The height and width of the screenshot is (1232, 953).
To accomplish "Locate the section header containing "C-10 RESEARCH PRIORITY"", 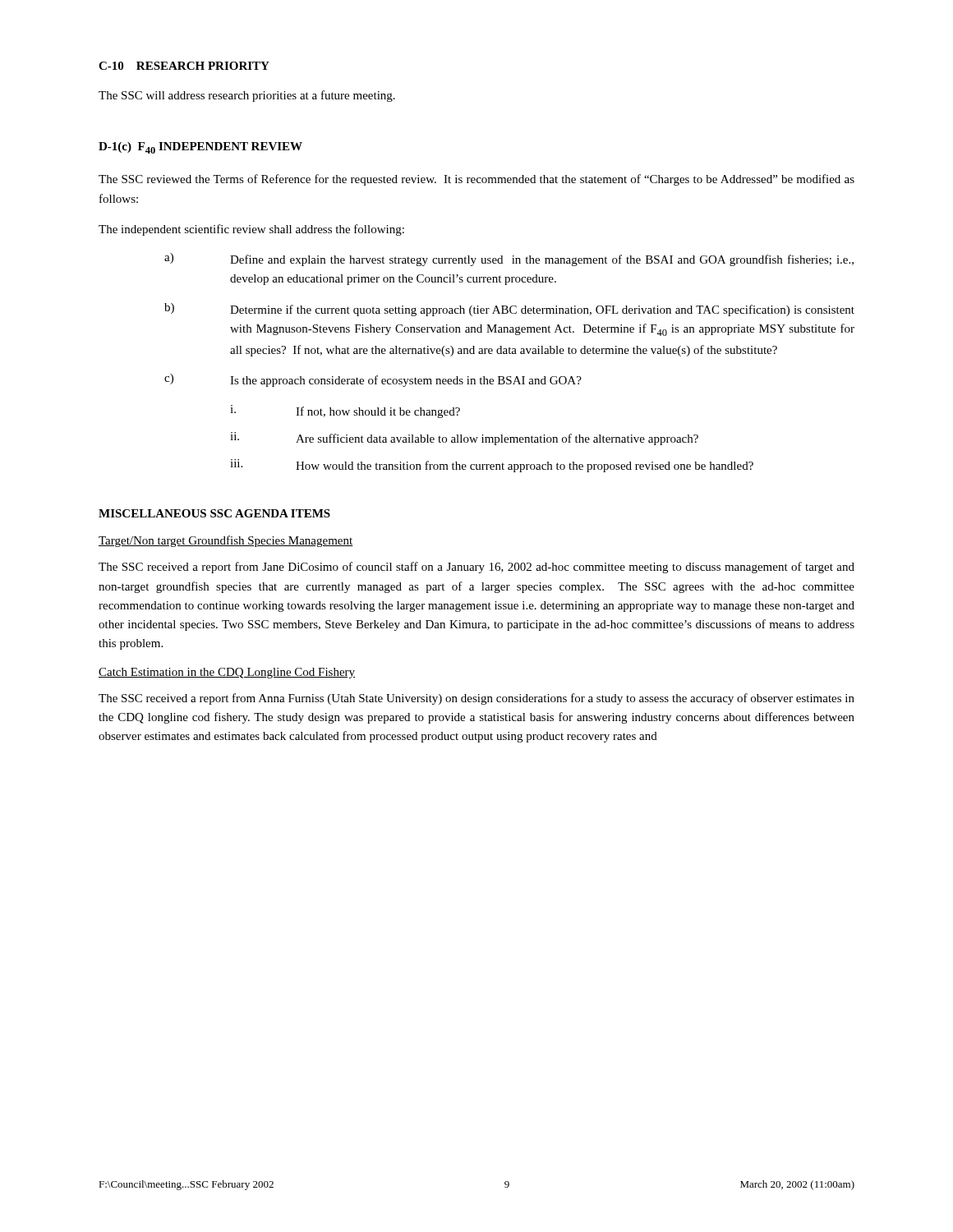I will [x=184, y=66].
